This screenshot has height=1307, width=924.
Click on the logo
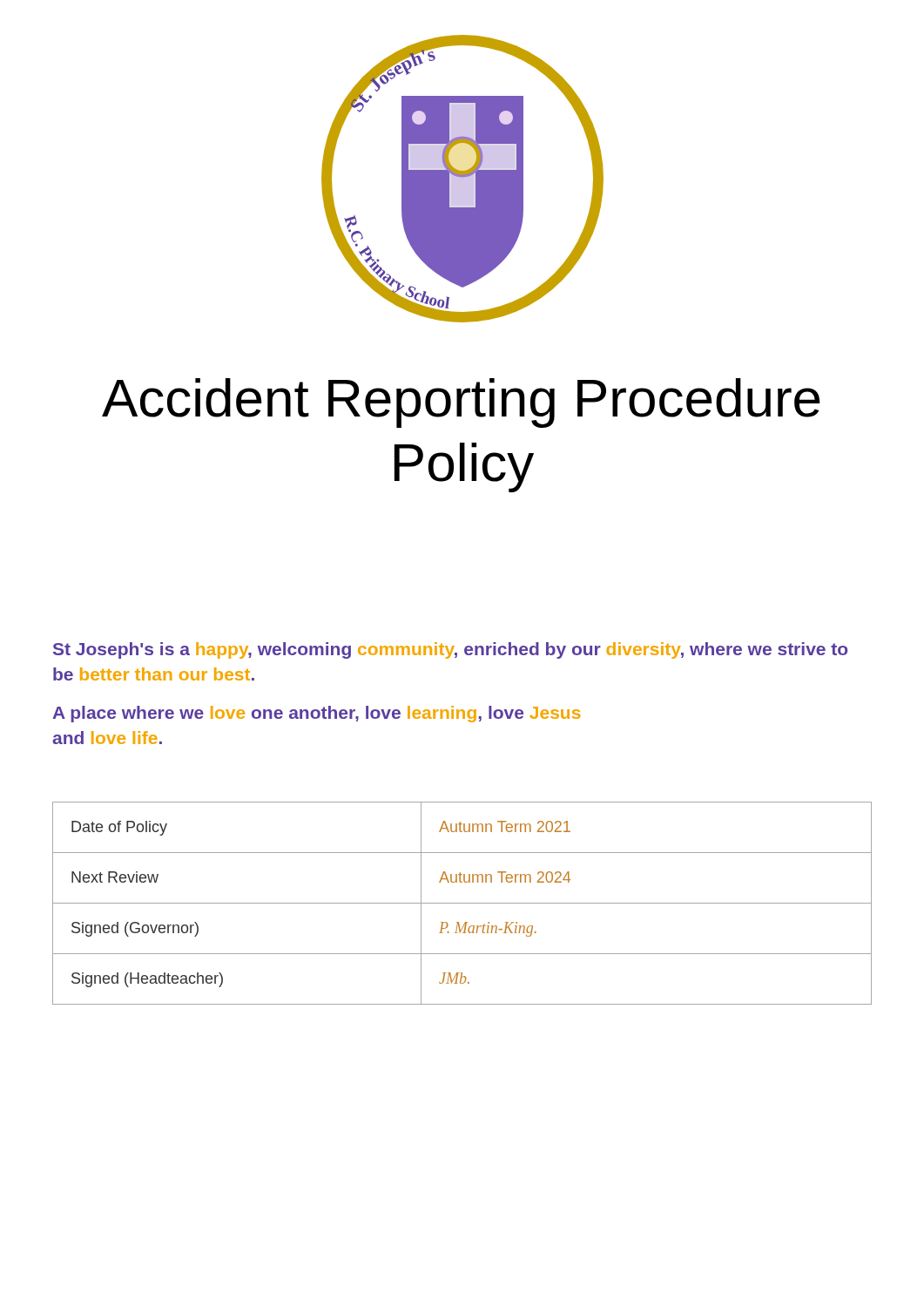pos(462,183)
